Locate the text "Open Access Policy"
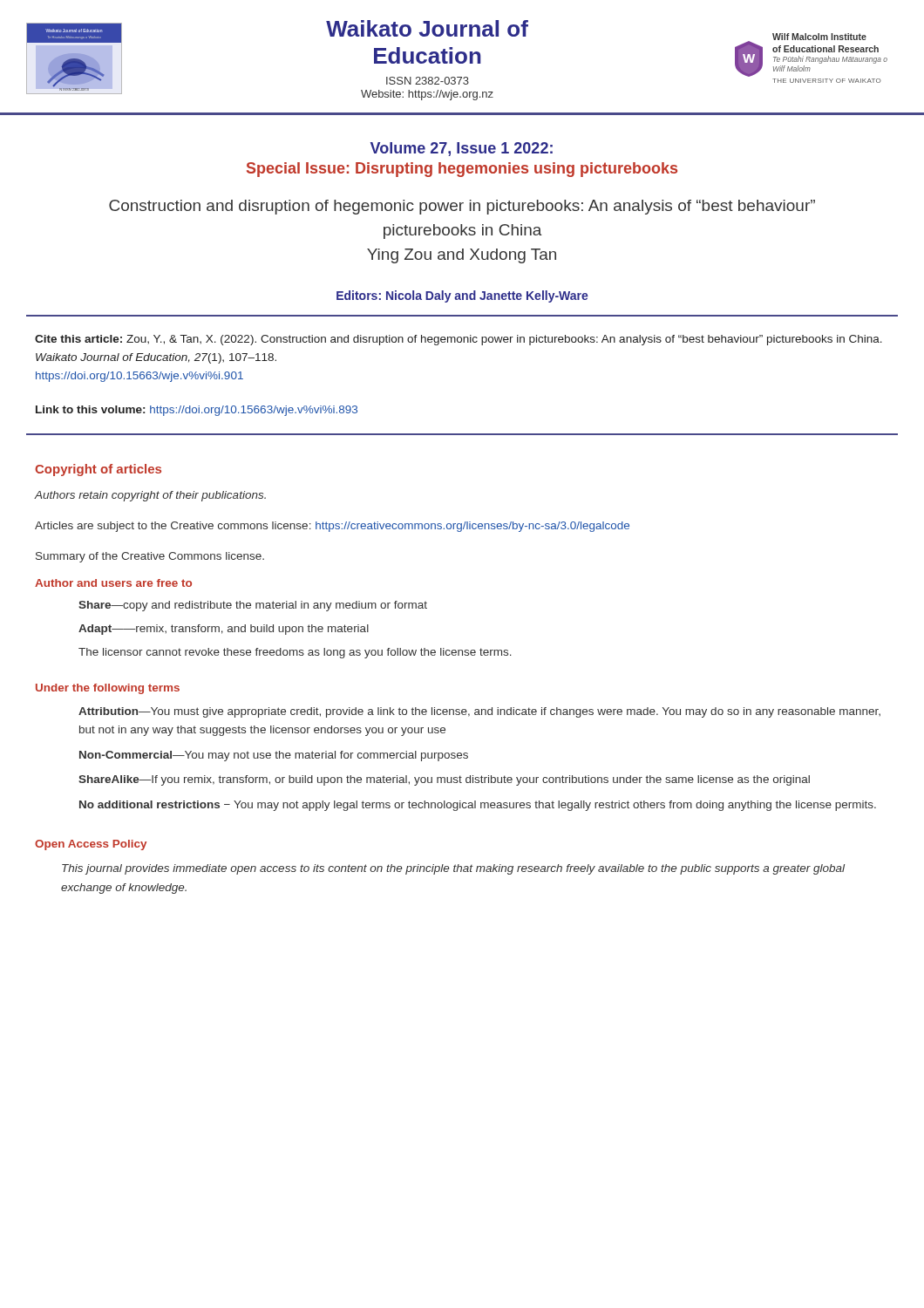 point(91,845)
